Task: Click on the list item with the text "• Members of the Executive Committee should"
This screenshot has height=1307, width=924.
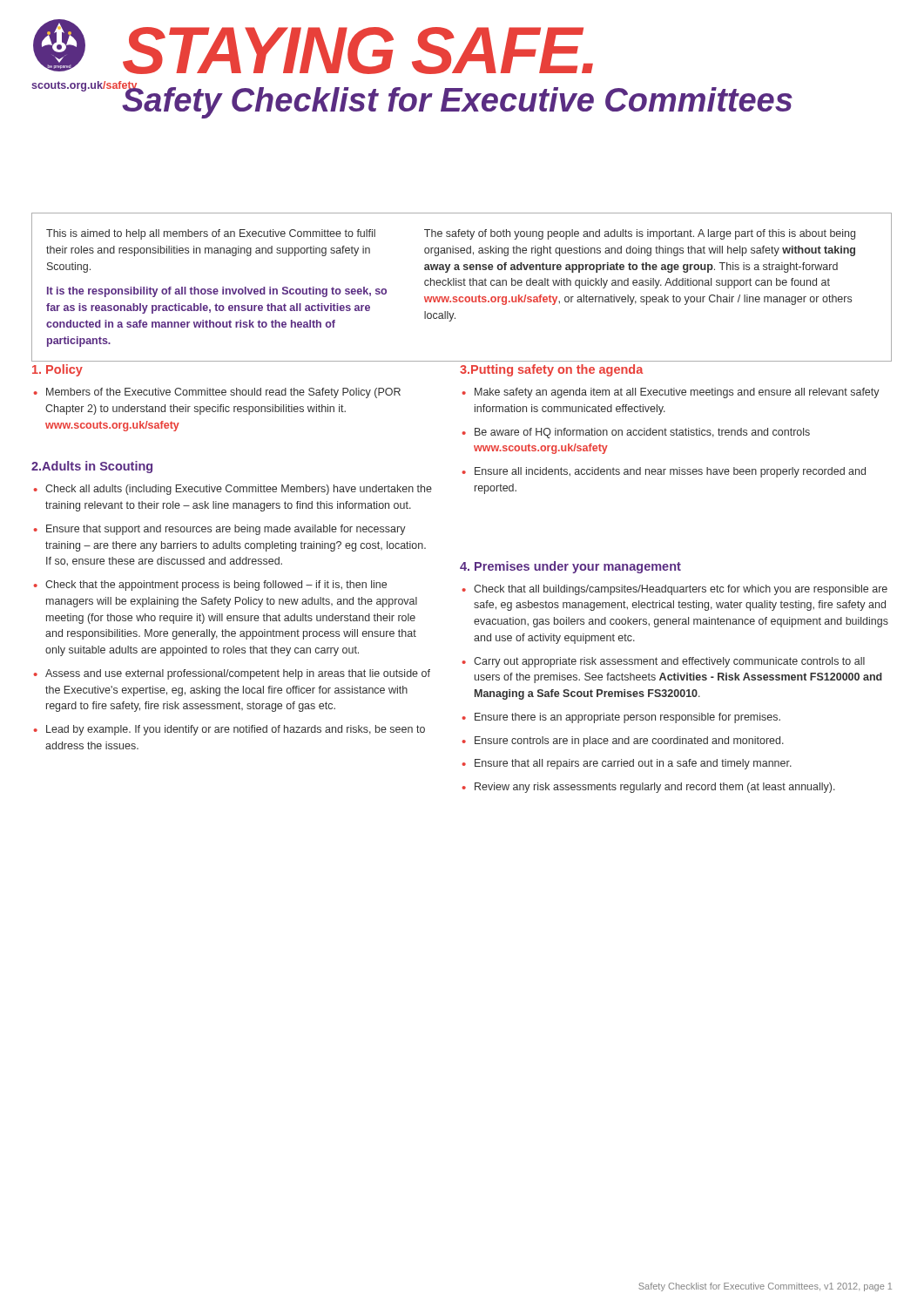Action: coord(217,408)
